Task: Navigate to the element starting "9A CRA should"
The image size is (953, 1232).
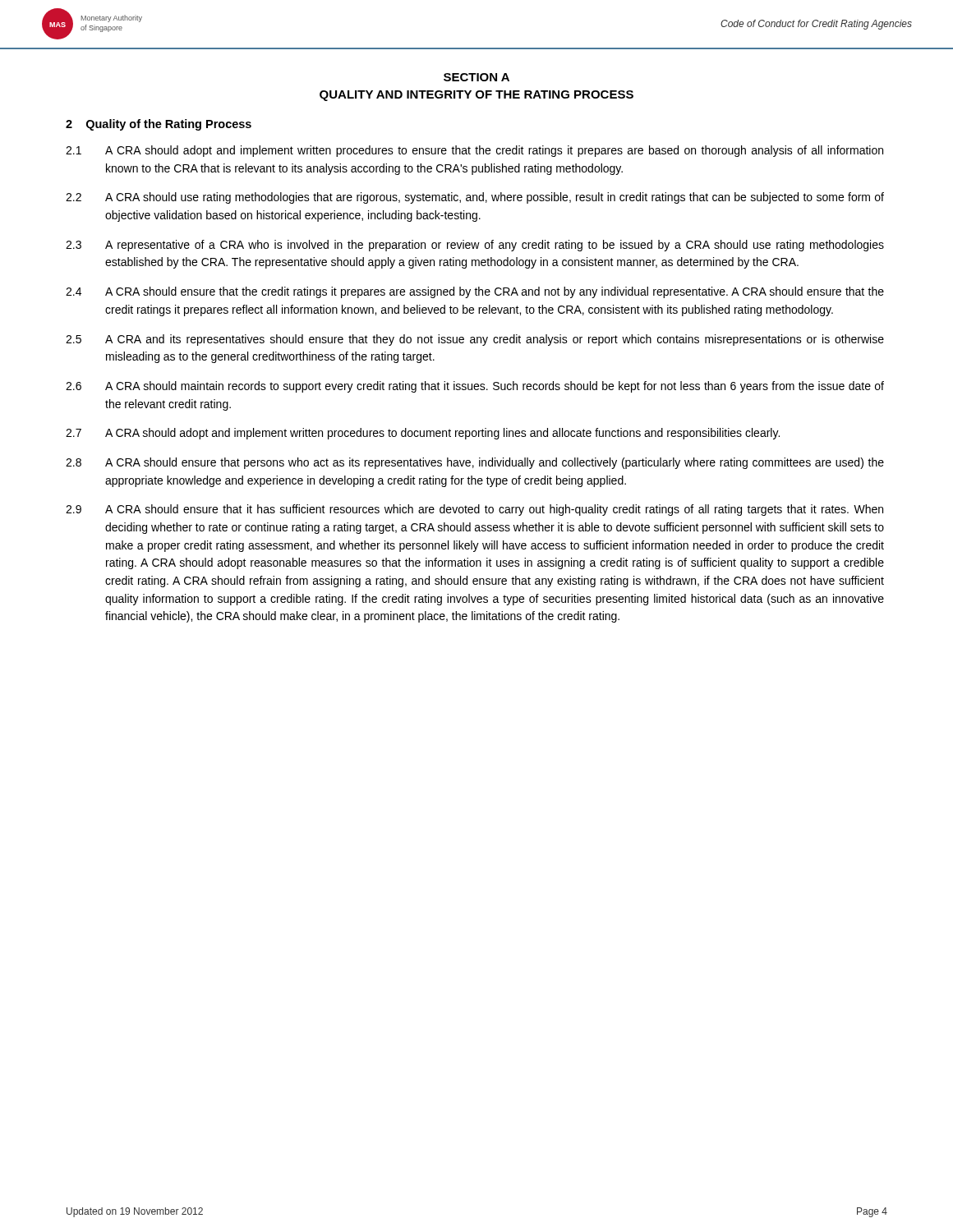Action: pyautogui.click(x=475, y=564)
